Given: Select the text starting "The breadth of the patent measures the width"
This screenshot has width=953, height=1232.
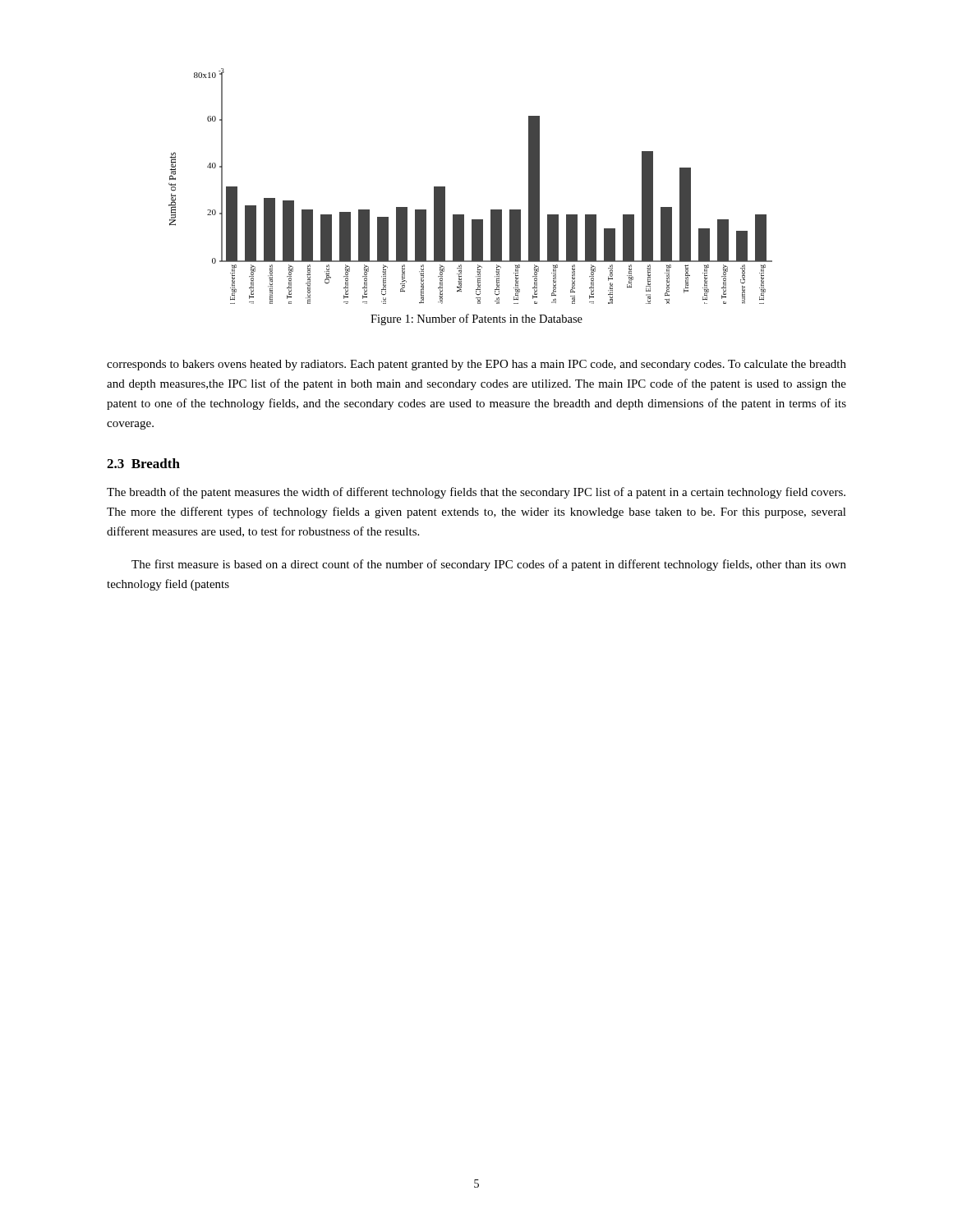Looking at the screenshot, I should [x=476, y=512].
